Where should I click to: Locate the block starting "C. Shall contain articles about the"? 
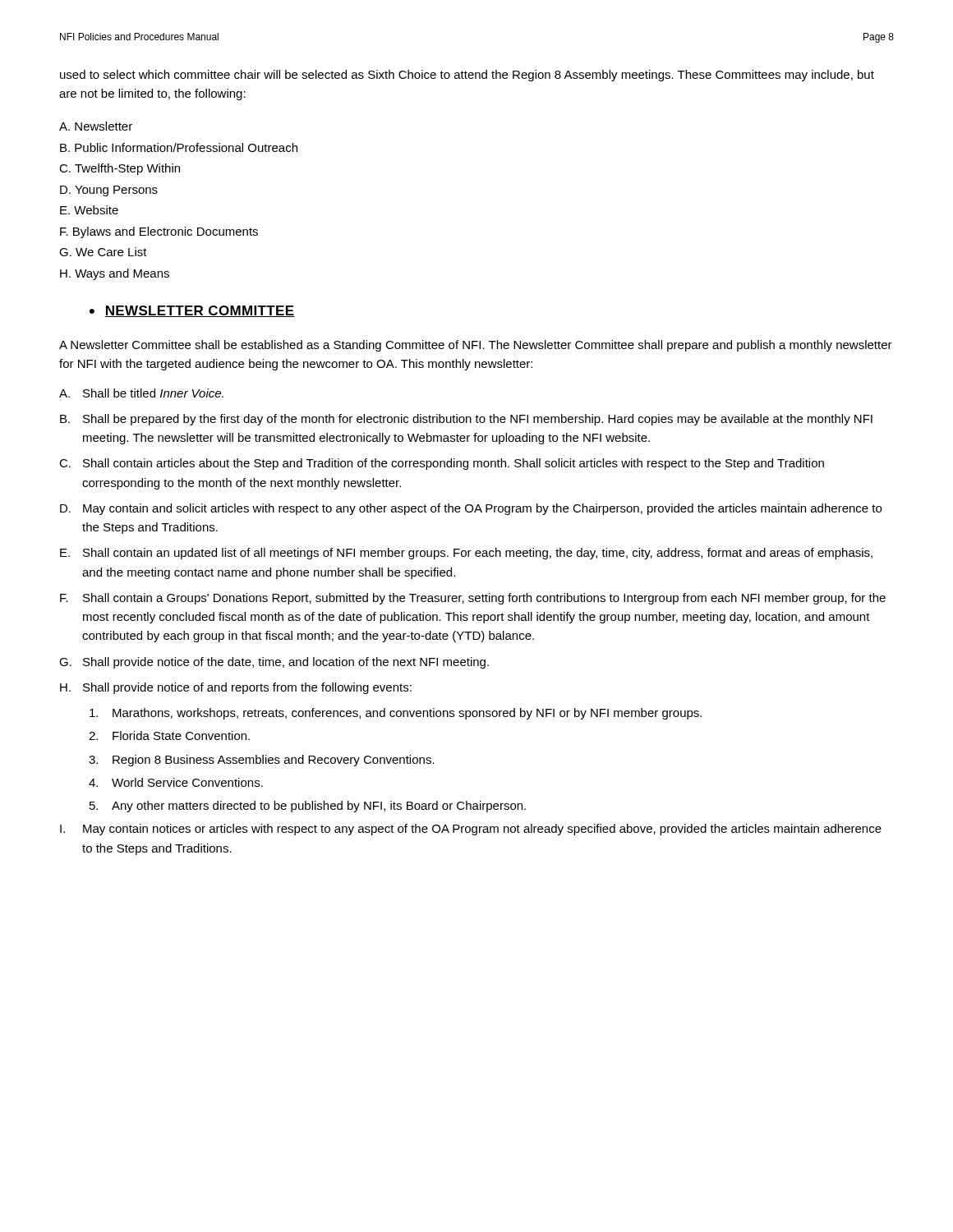[x=476, y=473]
